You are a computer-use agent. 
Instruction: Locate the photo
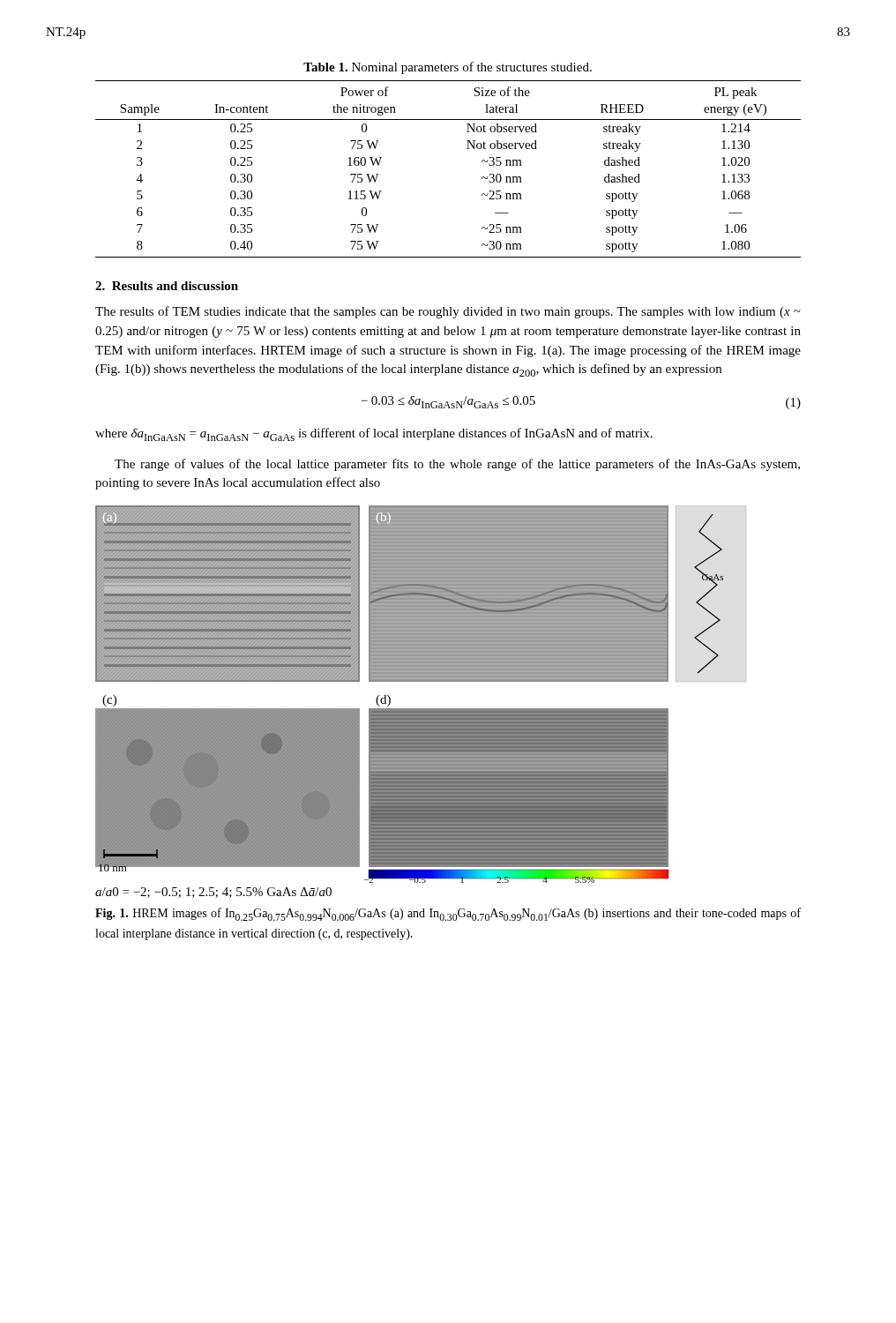pyautogui.click(x=448, y=703)
